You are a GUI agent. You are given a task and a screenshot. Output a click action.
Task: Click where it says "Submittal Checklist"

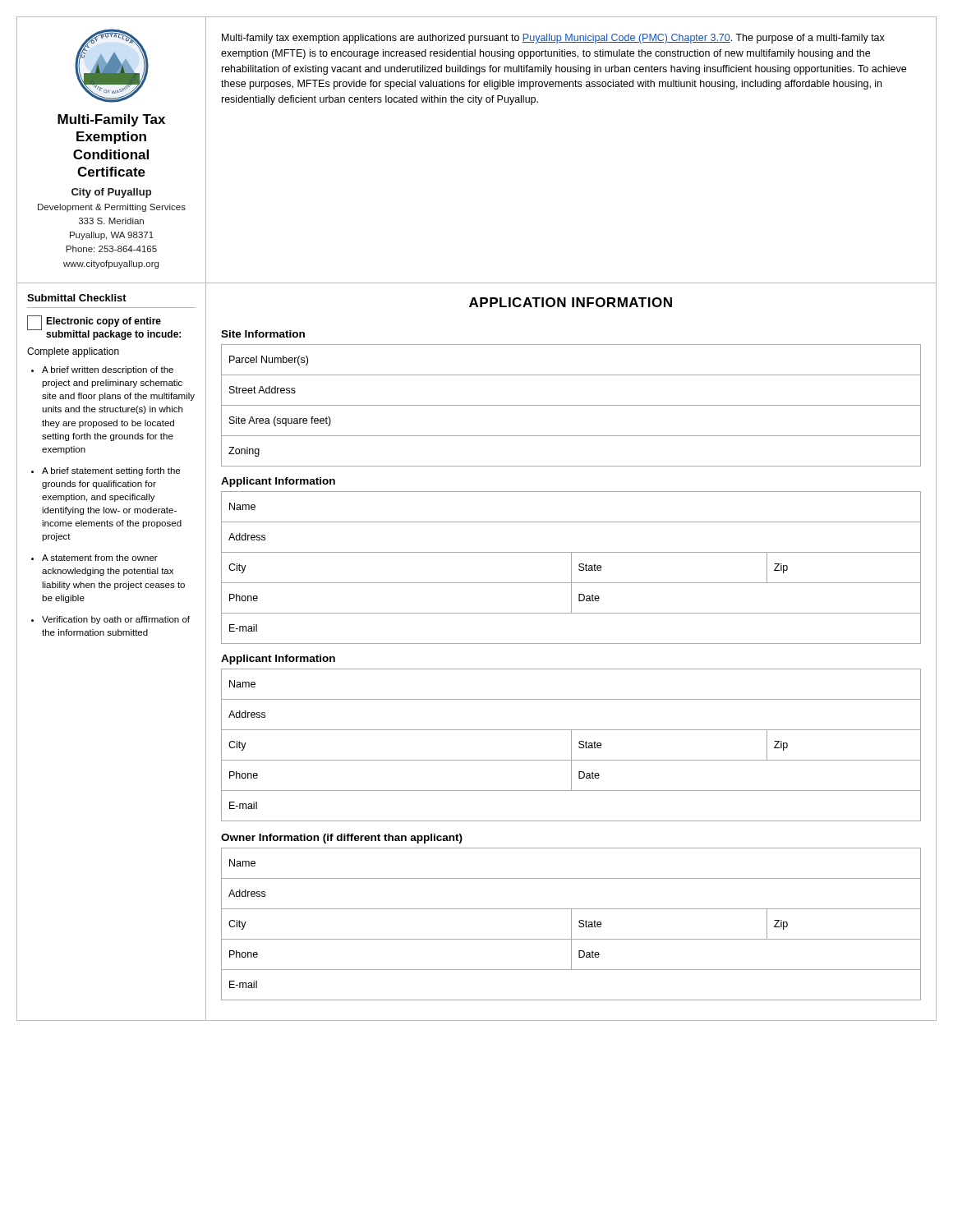point(77,298)
